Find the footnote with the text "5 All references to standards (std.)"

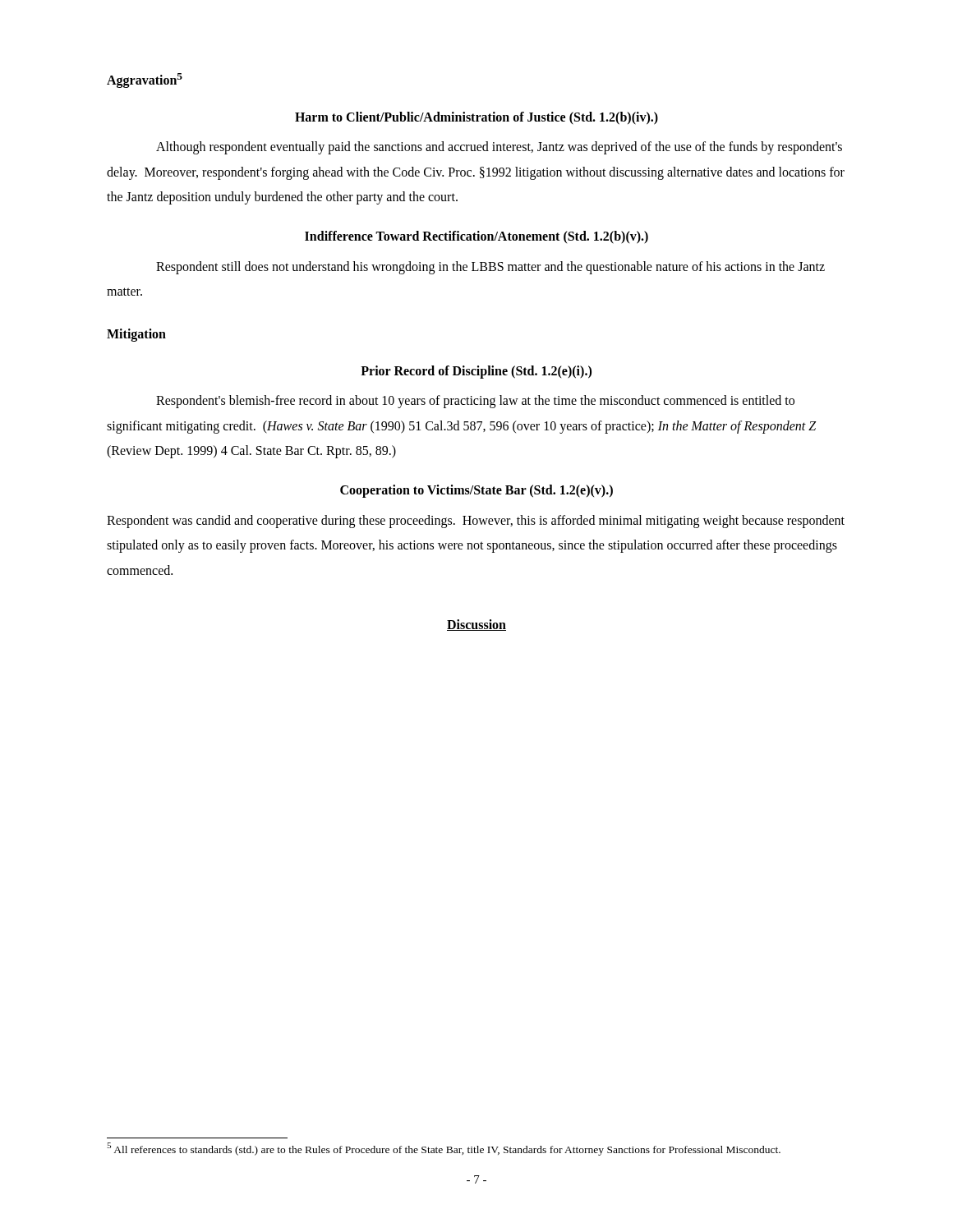point(444,1148)
